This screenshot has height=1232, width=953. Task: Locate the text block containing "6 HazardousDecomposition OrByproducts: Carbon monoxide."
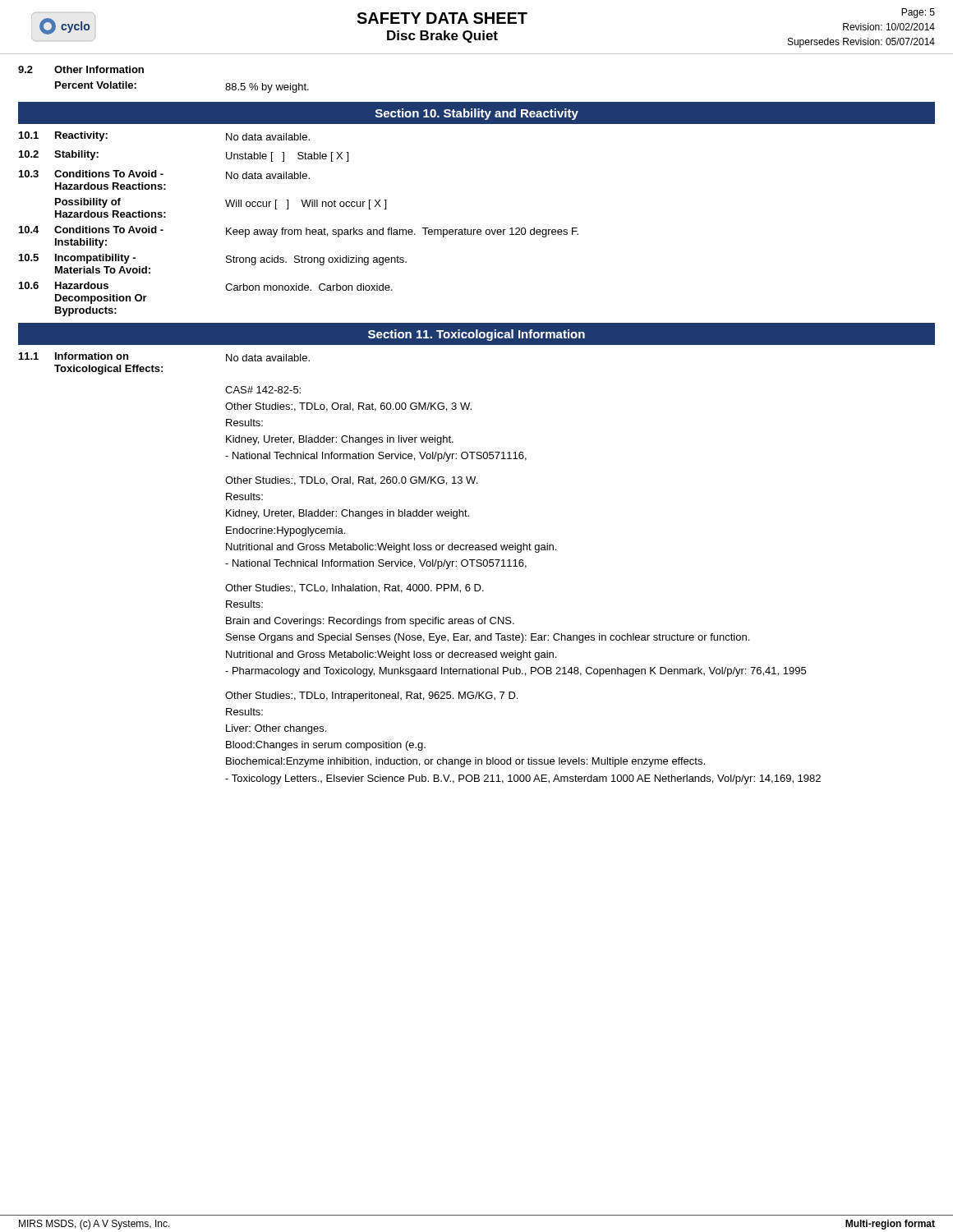tap(24, 285)
